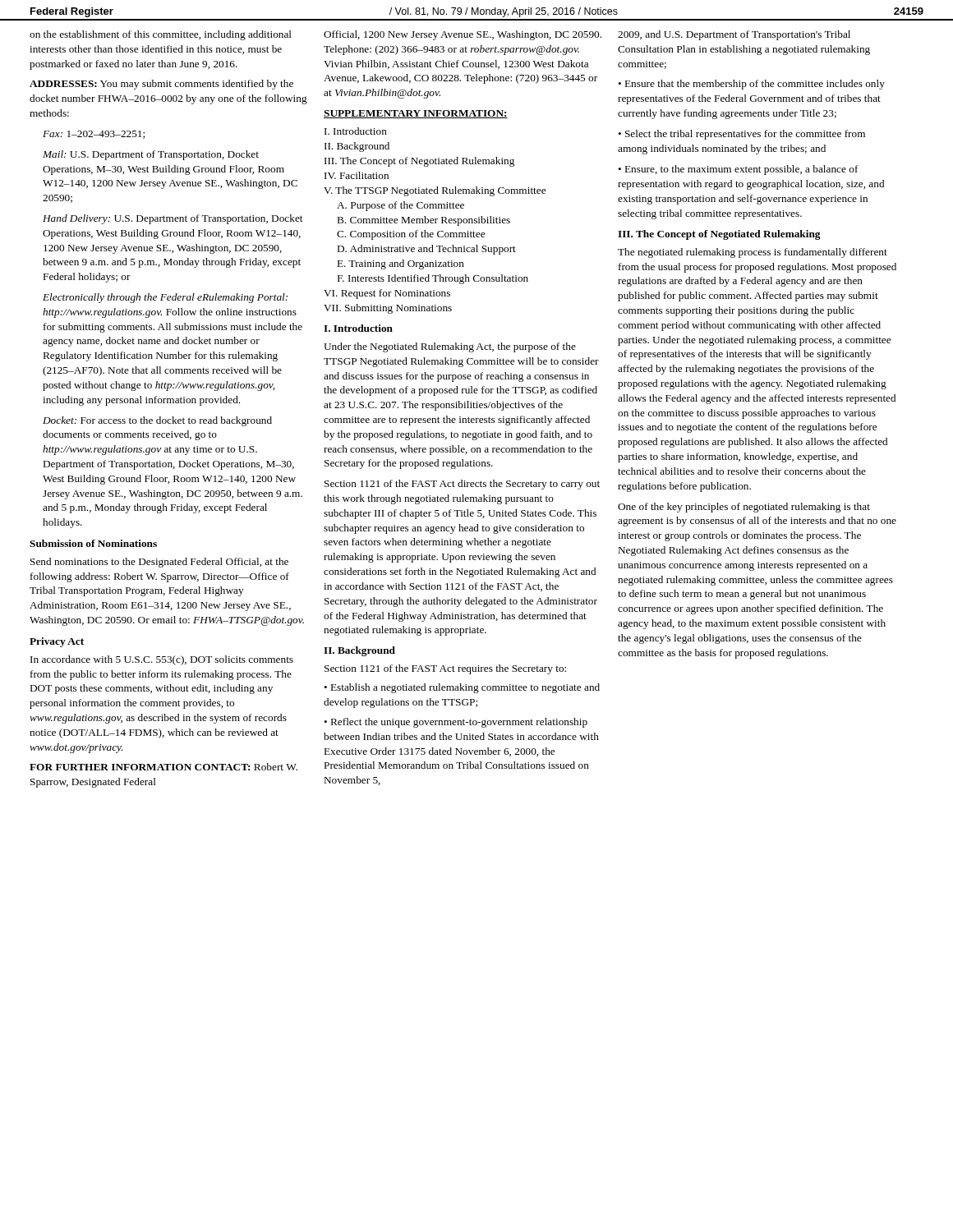Locate the section header with the text "SUPPLEMENTARY INFORMATION:"
This screenshot has width=953, height=1232.
click(416, 113)
